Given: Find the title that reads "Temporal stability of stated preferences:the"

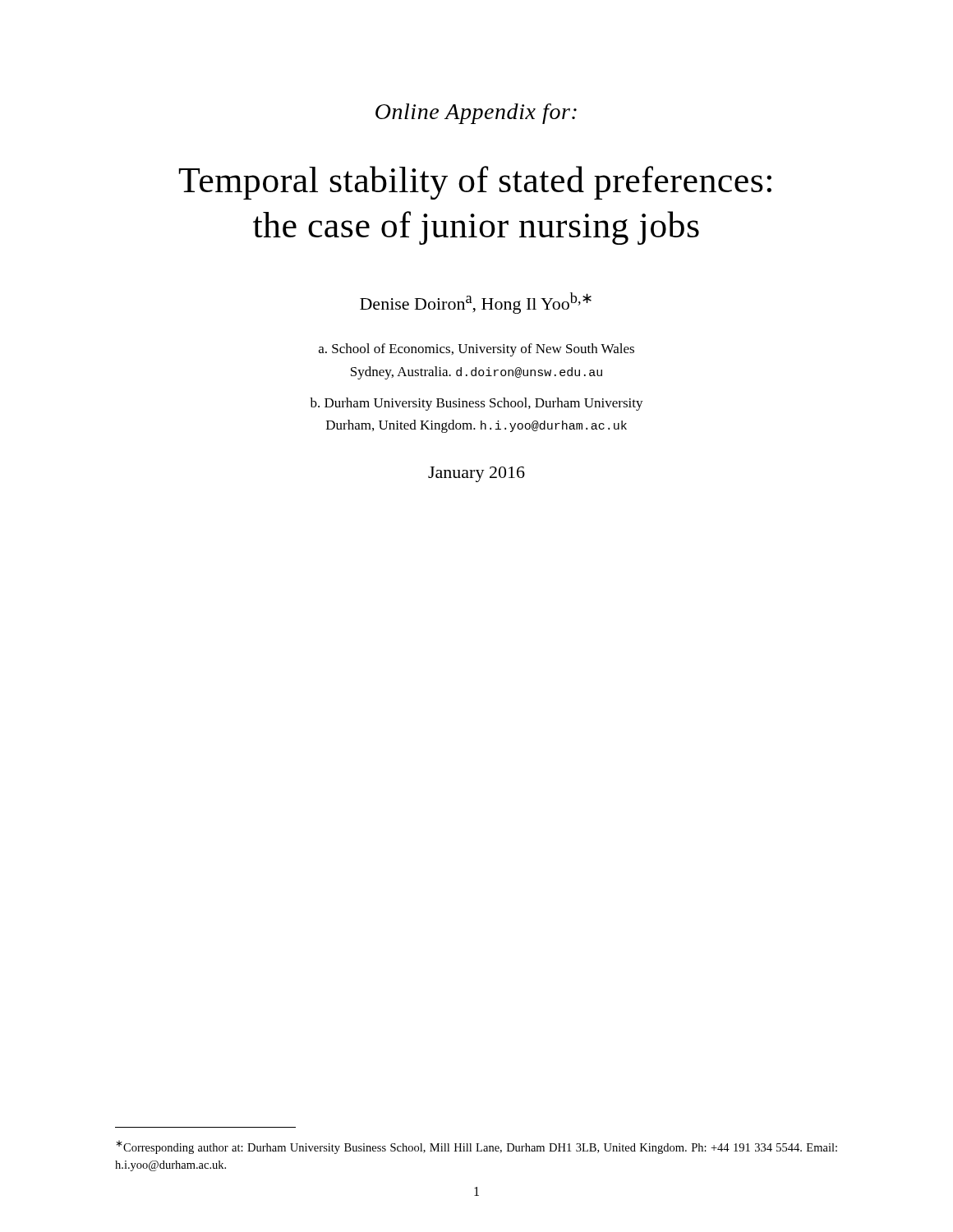Looking at the screenshot, I should pyautogui.click(x=476, y=203).
